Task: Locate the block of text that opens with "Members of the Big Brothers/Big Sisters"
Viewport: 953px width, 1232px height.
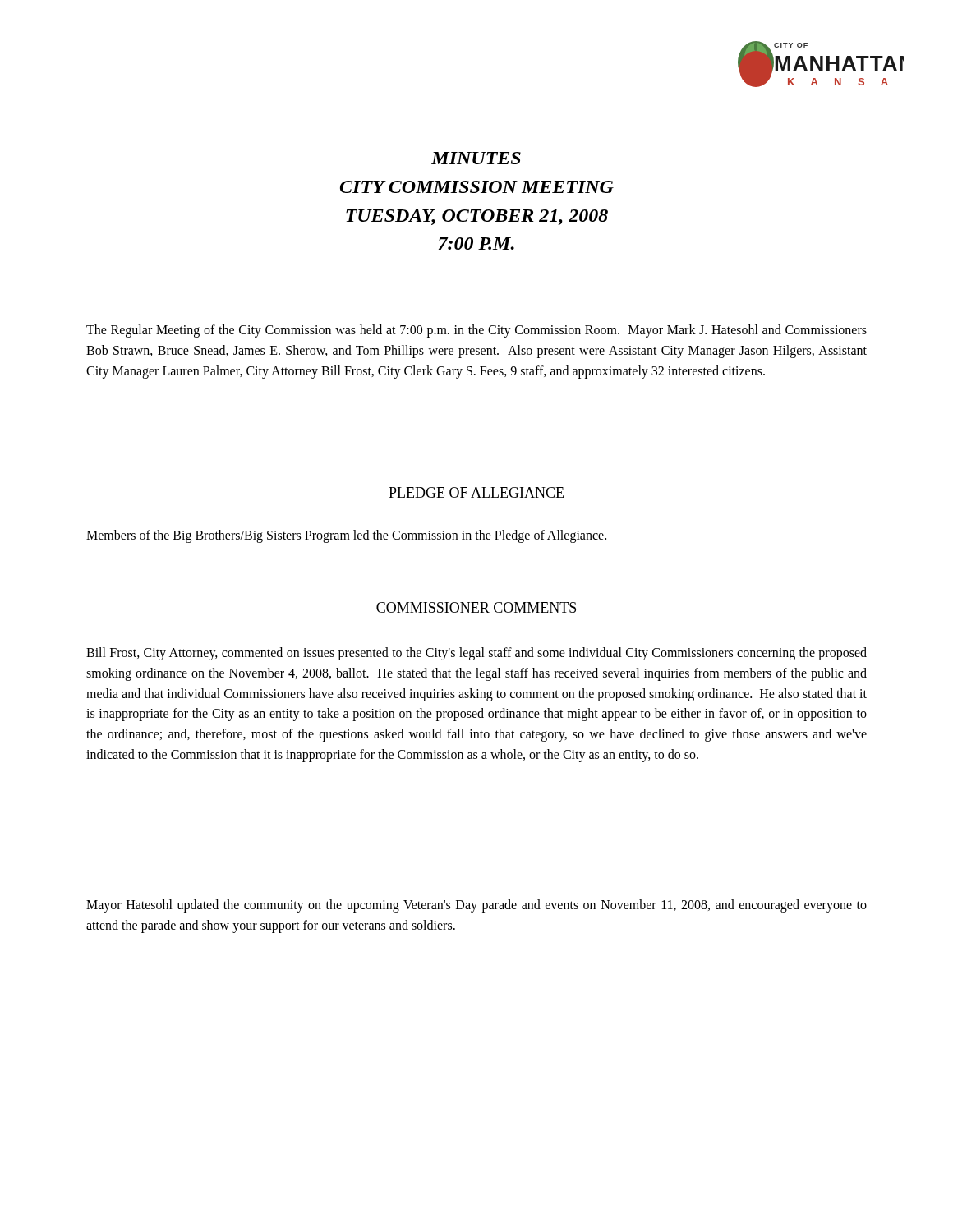Action: point(347,535)
